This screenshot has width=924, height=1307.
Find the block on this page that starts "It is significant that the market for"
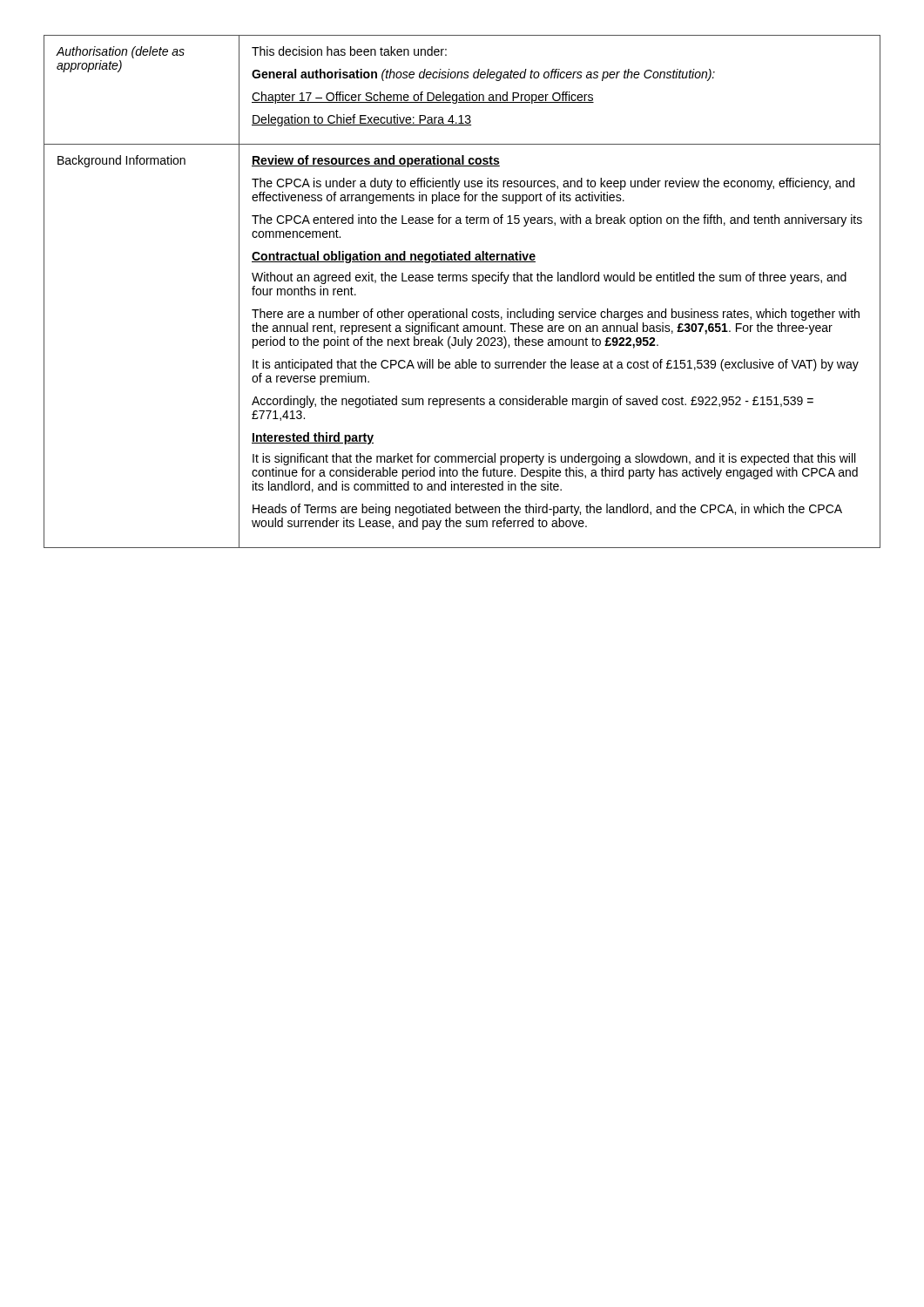[560, 491]
